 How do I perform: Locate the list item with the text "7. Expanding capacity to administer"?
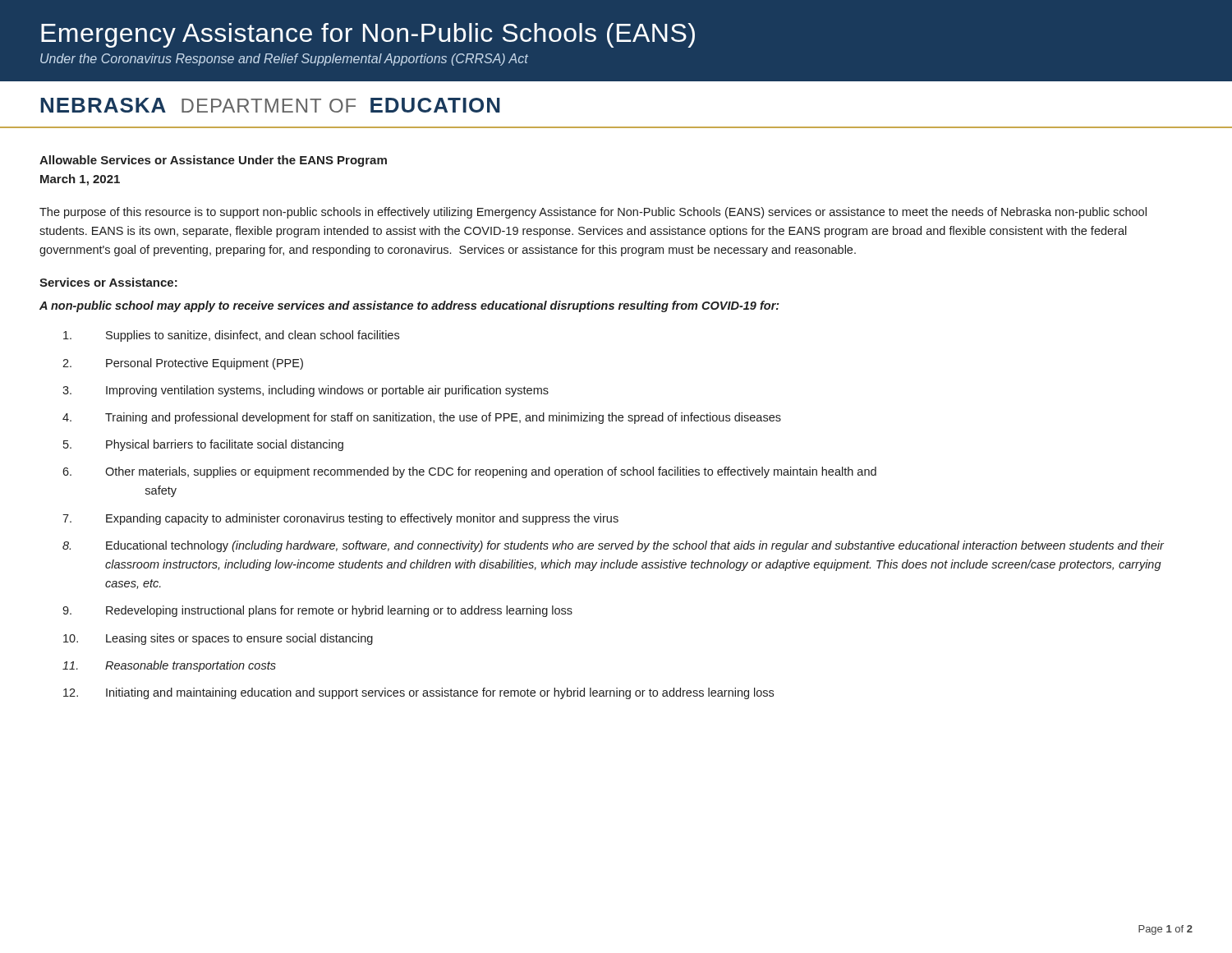[616, 519]
